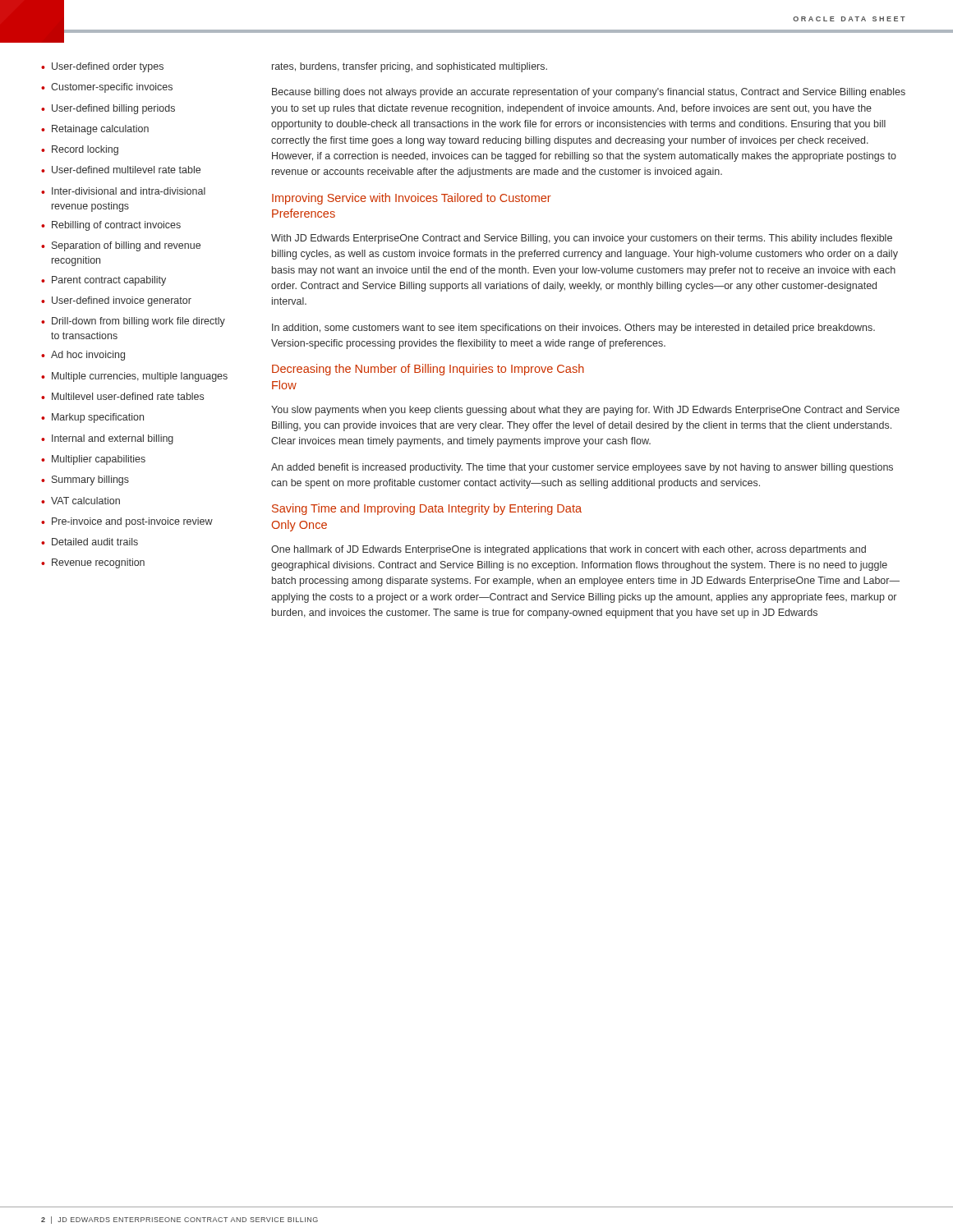The height and width of the screenshot is (1232, 953).
Task: Point to the text block starting "• Pre-invoice and post-invoice"
Action: coord(127,522)
